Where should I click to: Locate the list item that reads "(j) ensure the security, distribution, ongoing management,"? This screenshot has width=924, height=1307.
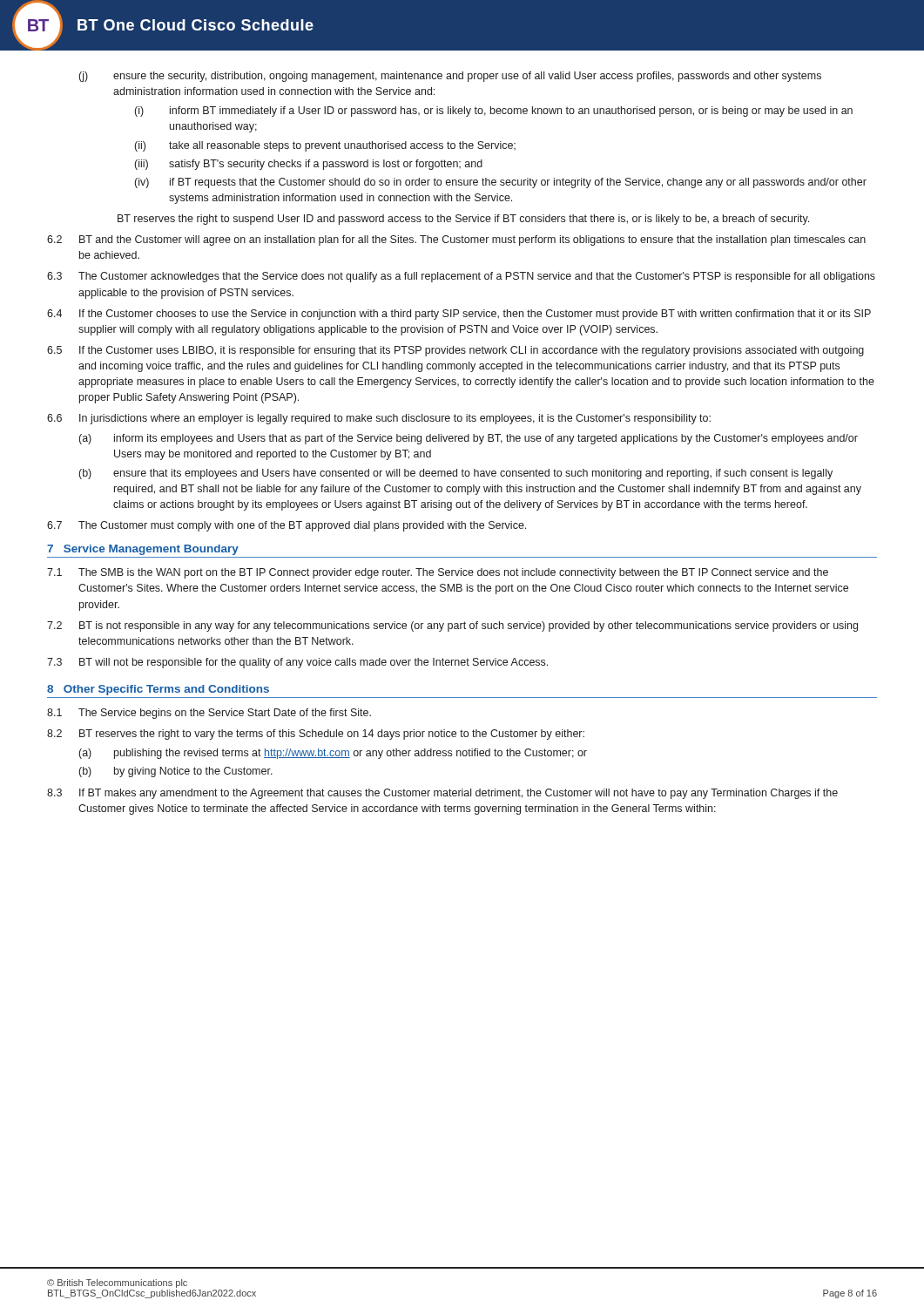478,84
